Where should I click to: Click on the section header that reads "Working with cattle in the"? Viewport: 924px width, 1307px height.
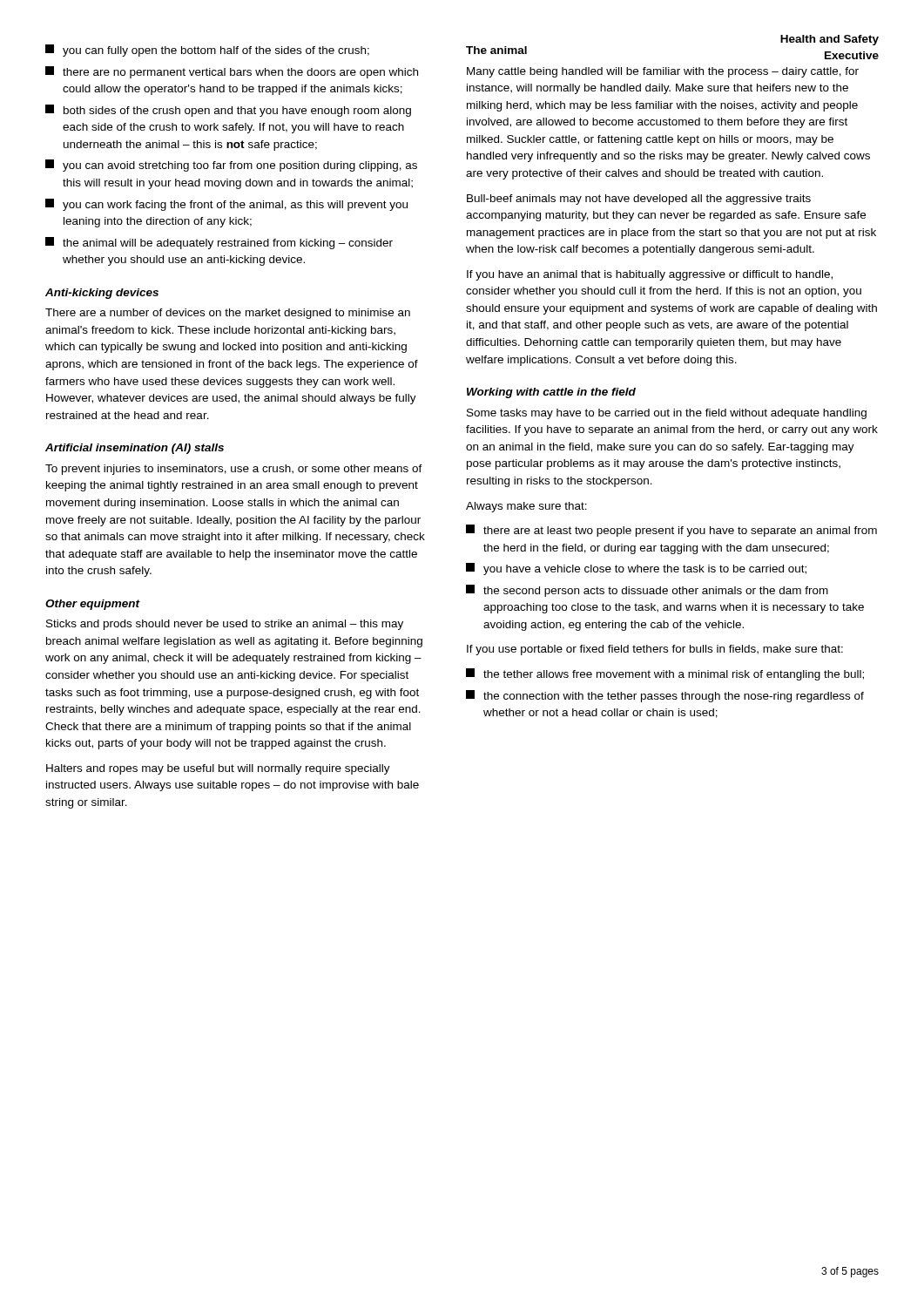tap(551, 392)
